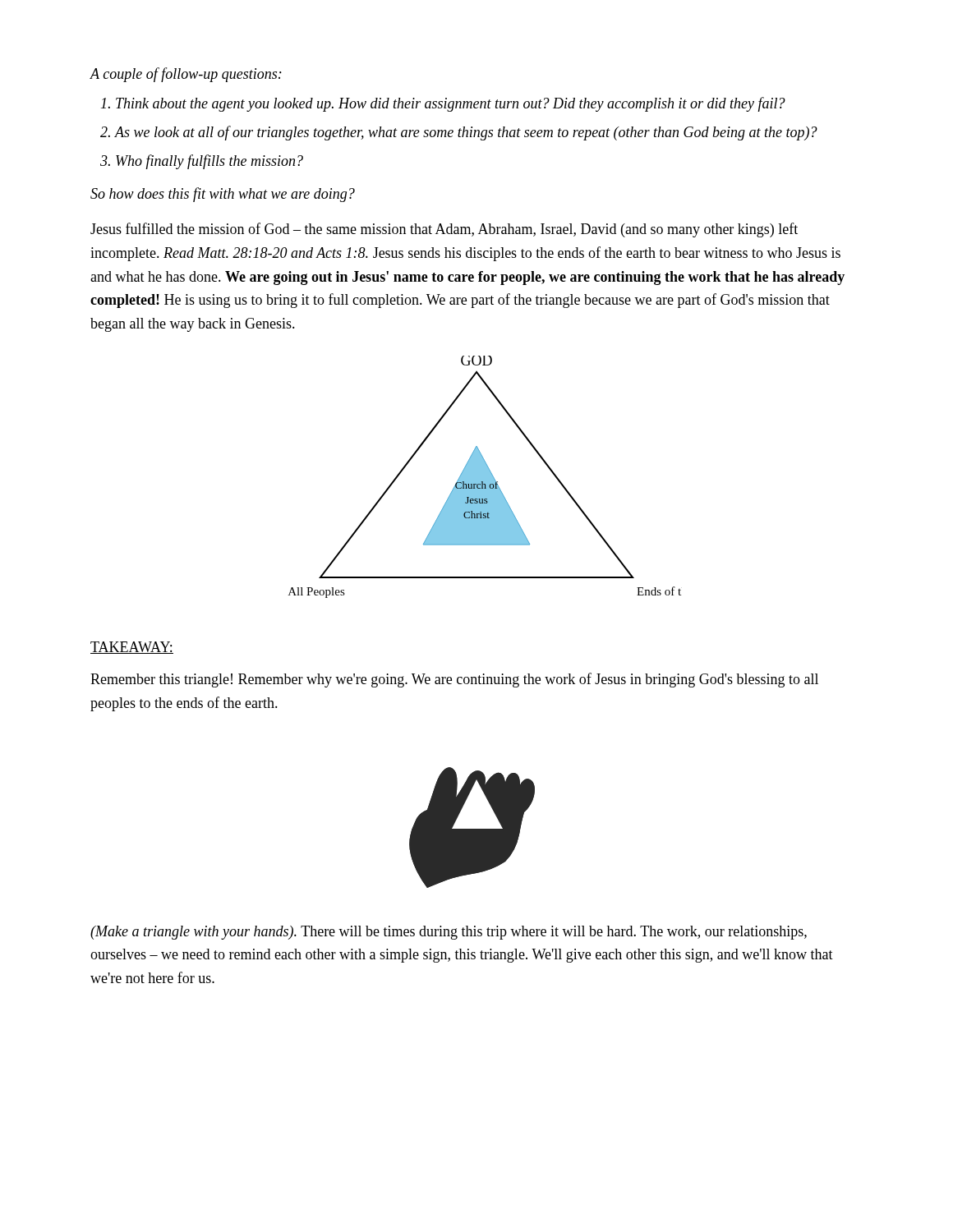The width and height of the screenshot is (953, 1232).
Task: Point to the element starting "Jesus fulfilled the mission of"
Action: [468, 276]
